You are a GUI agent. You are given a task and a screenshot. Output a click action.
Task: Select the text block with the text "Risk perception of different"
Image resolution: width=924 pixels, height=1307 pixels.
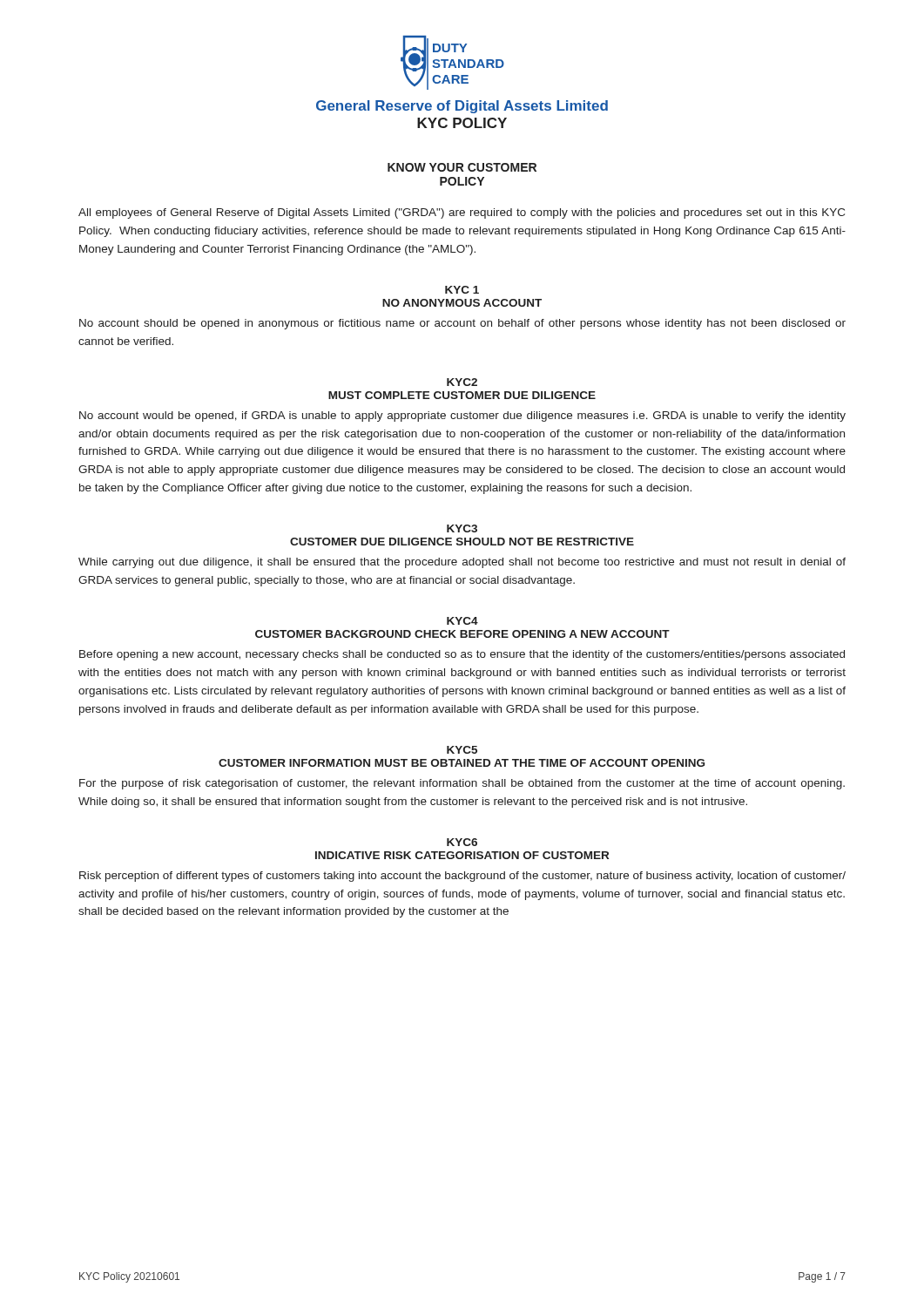click(462, 893)
